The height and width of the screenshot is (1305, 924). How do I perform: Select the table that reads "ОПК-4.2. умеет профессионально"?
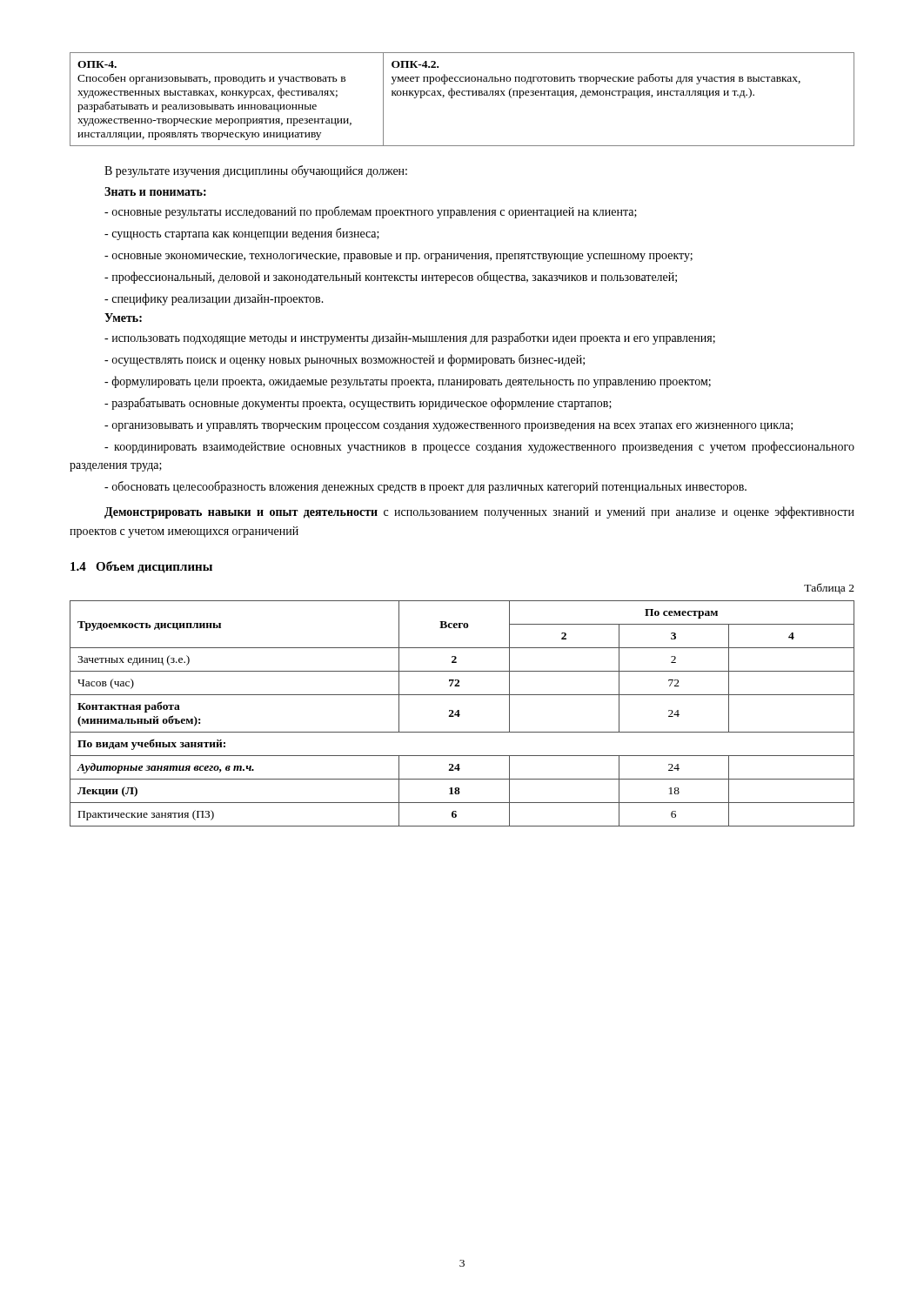(x=462, y=99)
